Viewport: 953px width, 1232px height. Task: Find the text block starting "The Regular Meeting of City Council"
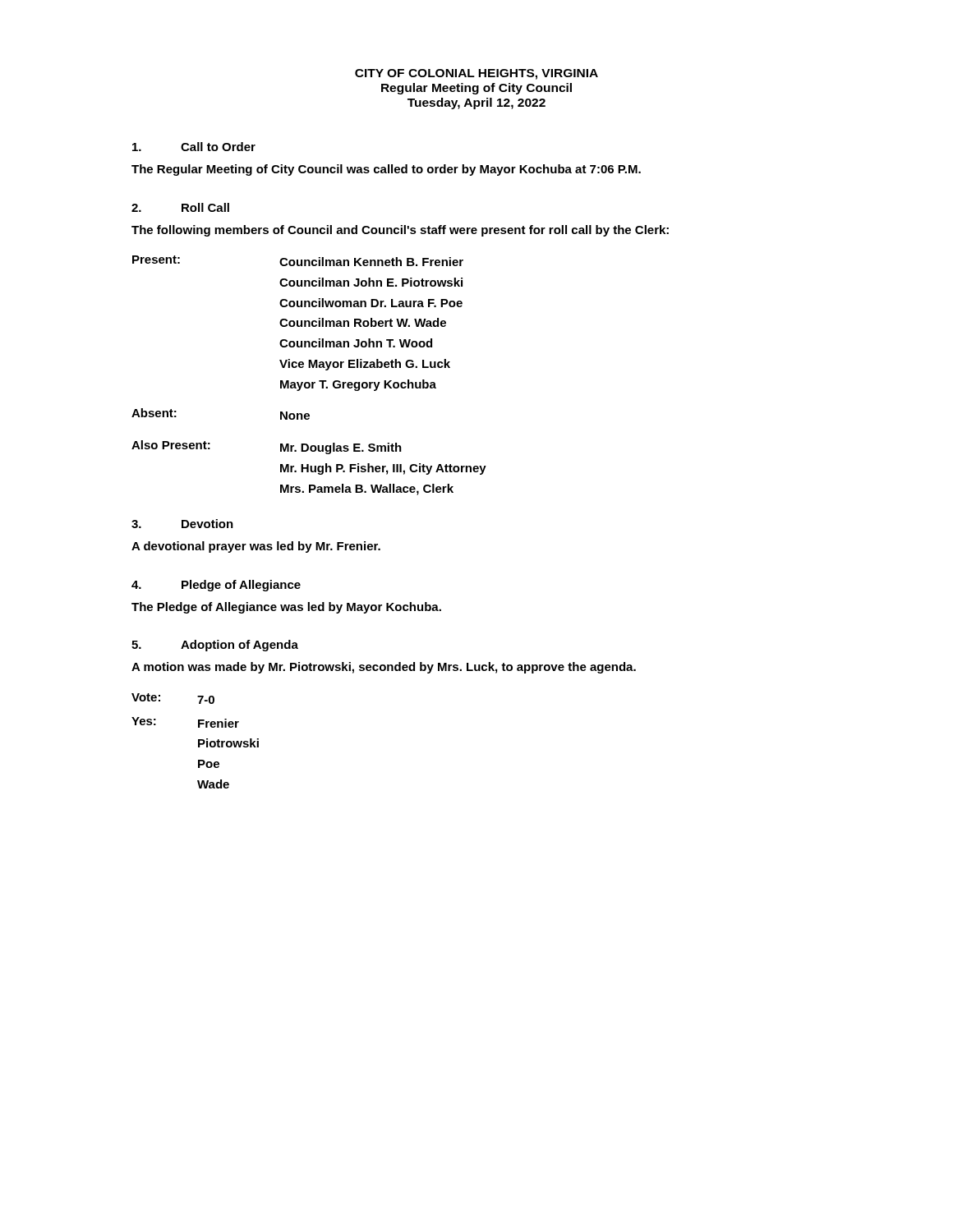(x=386, y=169)
